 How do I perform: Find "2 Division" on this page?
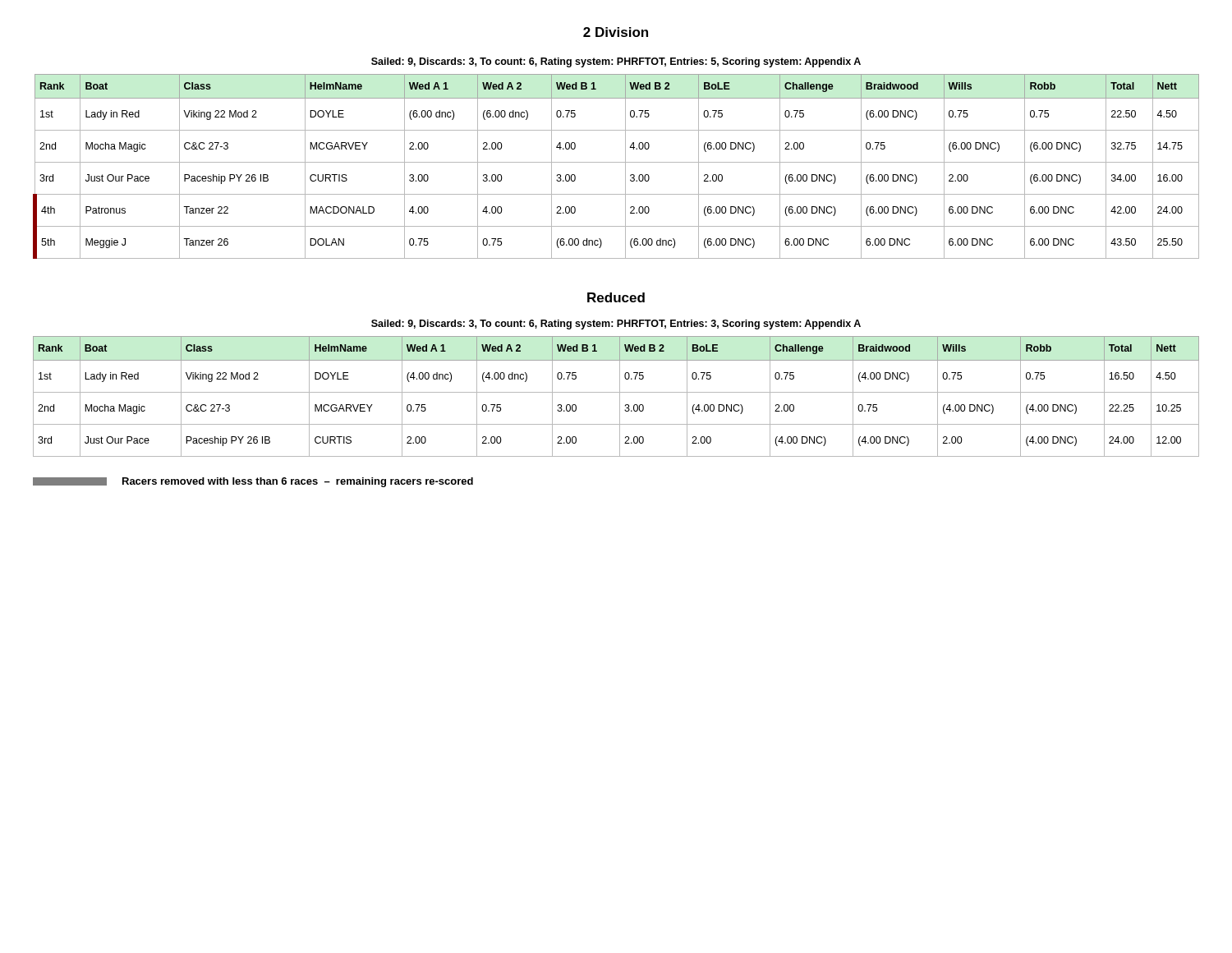tap(616, 32)
